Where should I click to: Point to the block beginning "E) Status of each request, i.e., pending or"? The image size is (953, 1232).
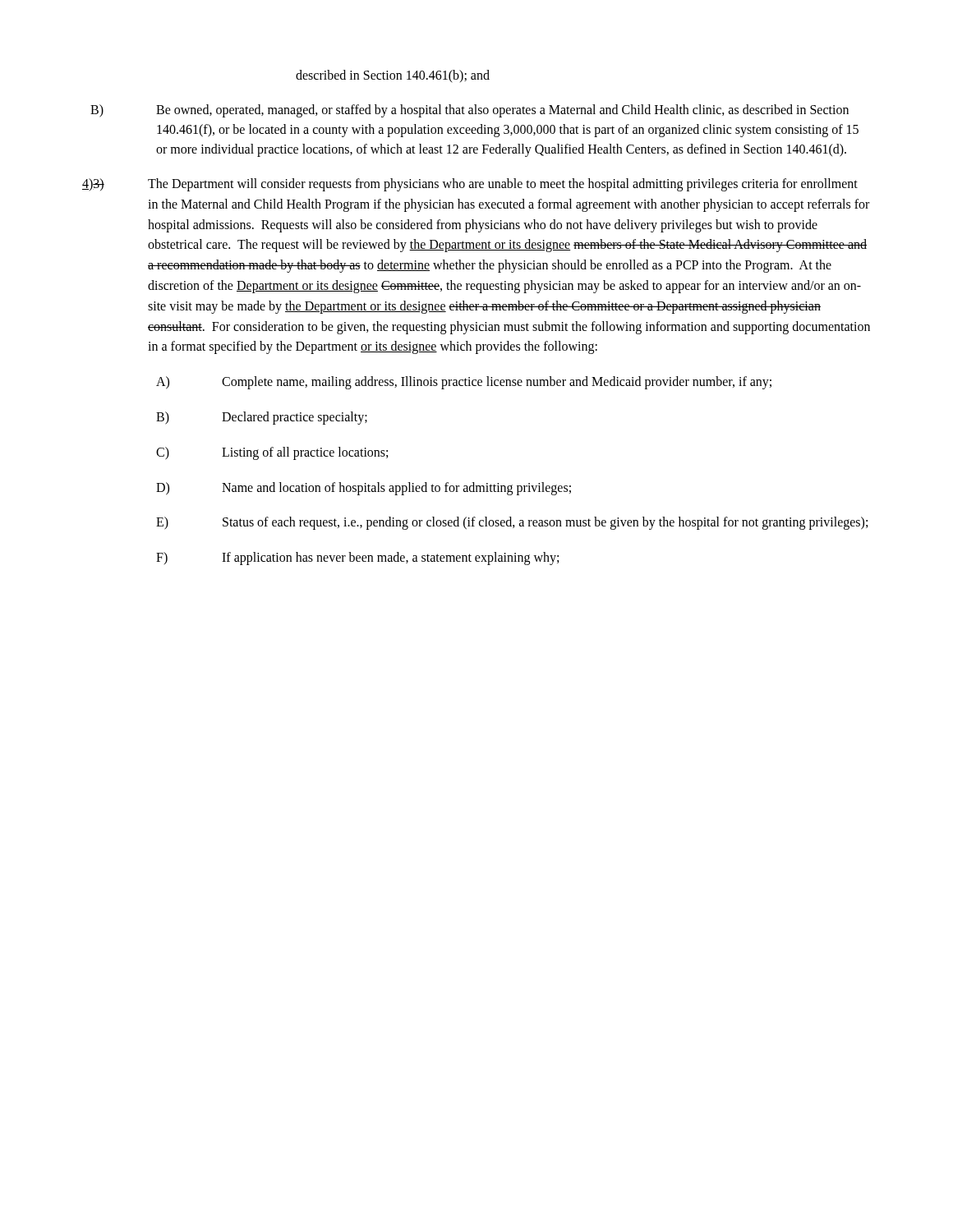[x=509, y=523]
